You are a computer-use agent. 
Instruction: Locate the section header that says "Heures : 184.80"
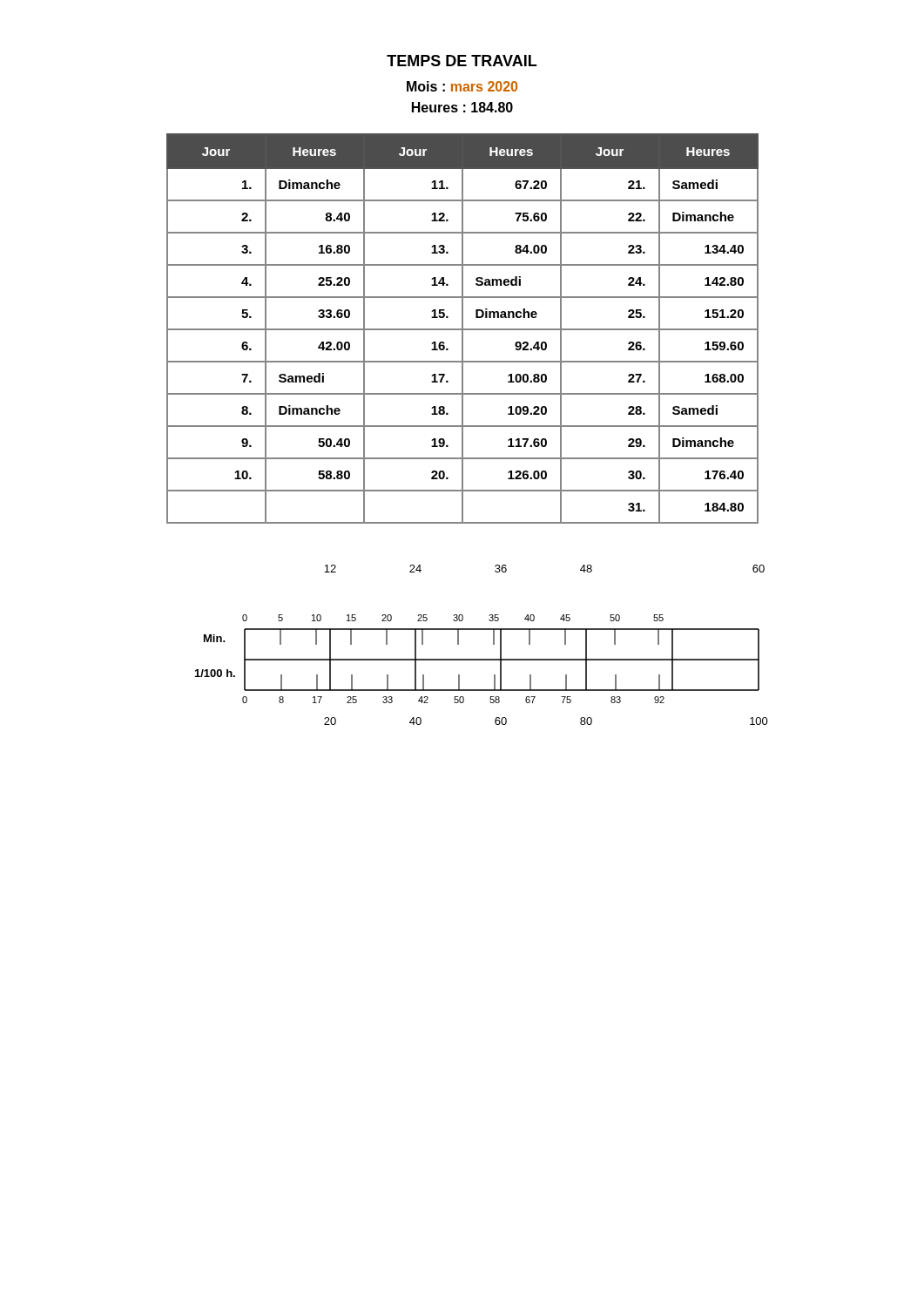point(462,108)
